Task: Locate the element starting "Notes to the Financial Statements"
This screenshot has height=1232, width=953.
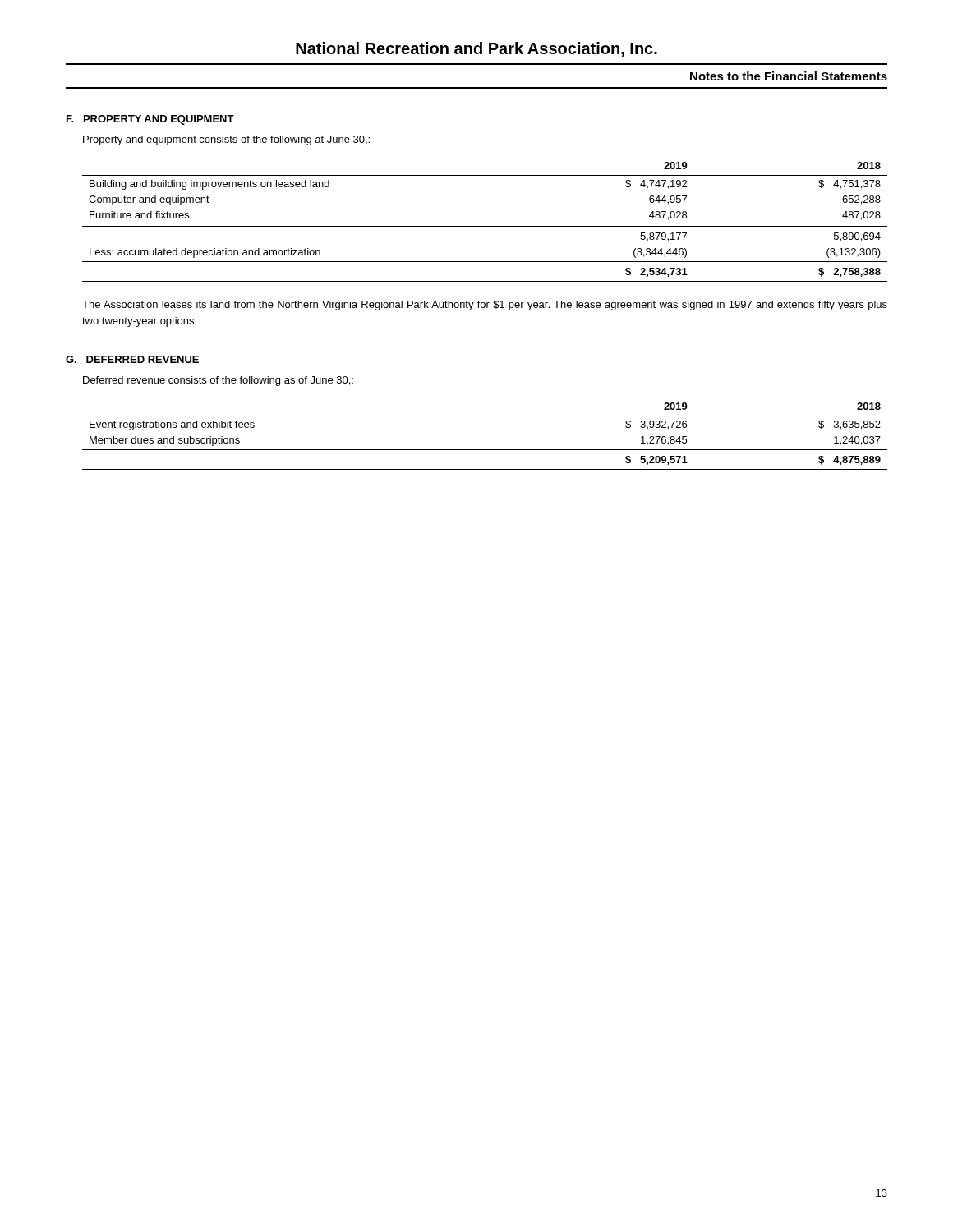Action: [788, 76]
